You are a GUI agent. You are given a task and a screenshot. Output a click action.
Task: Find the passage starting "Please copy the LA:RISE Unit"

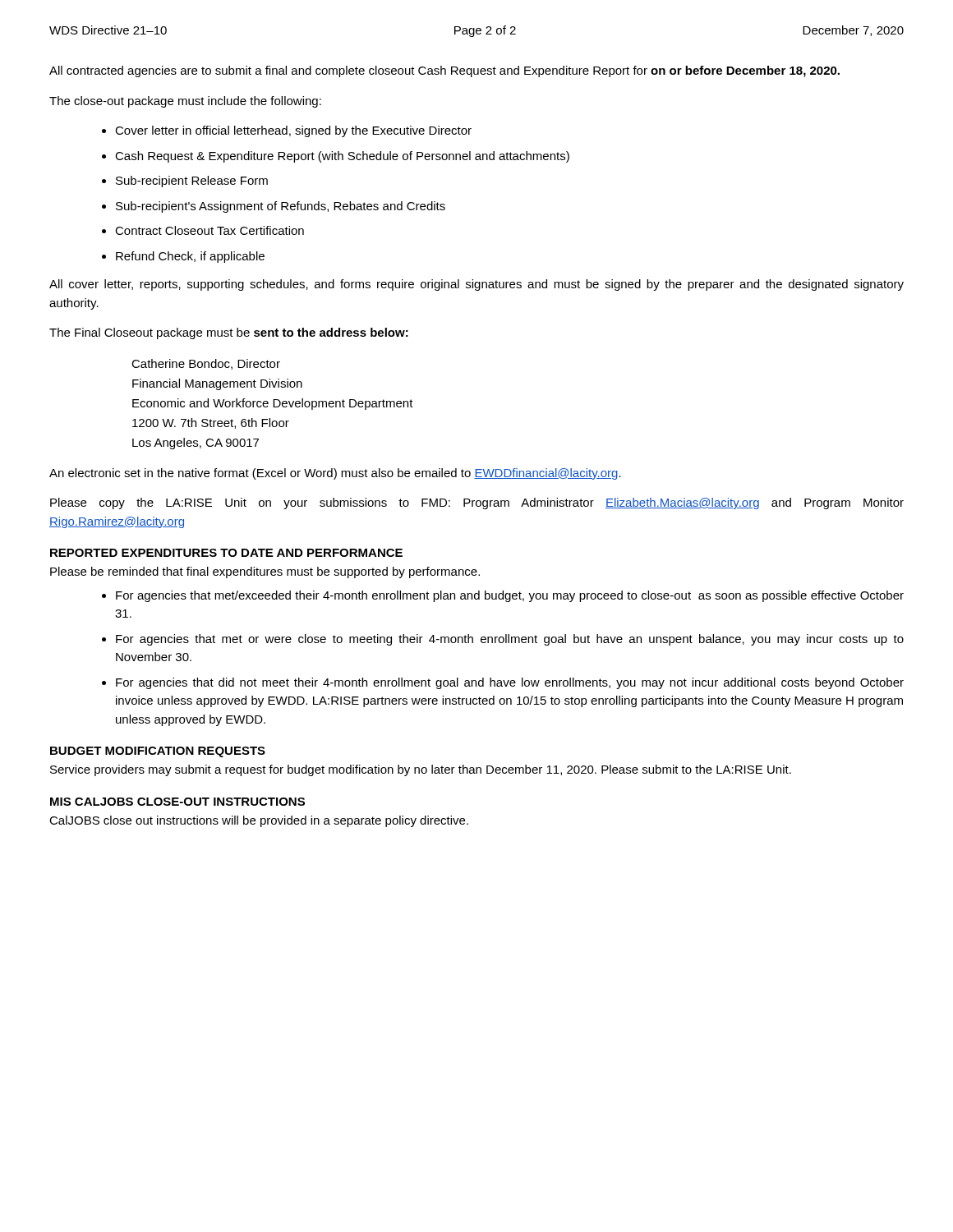click(x=476, y=511)
